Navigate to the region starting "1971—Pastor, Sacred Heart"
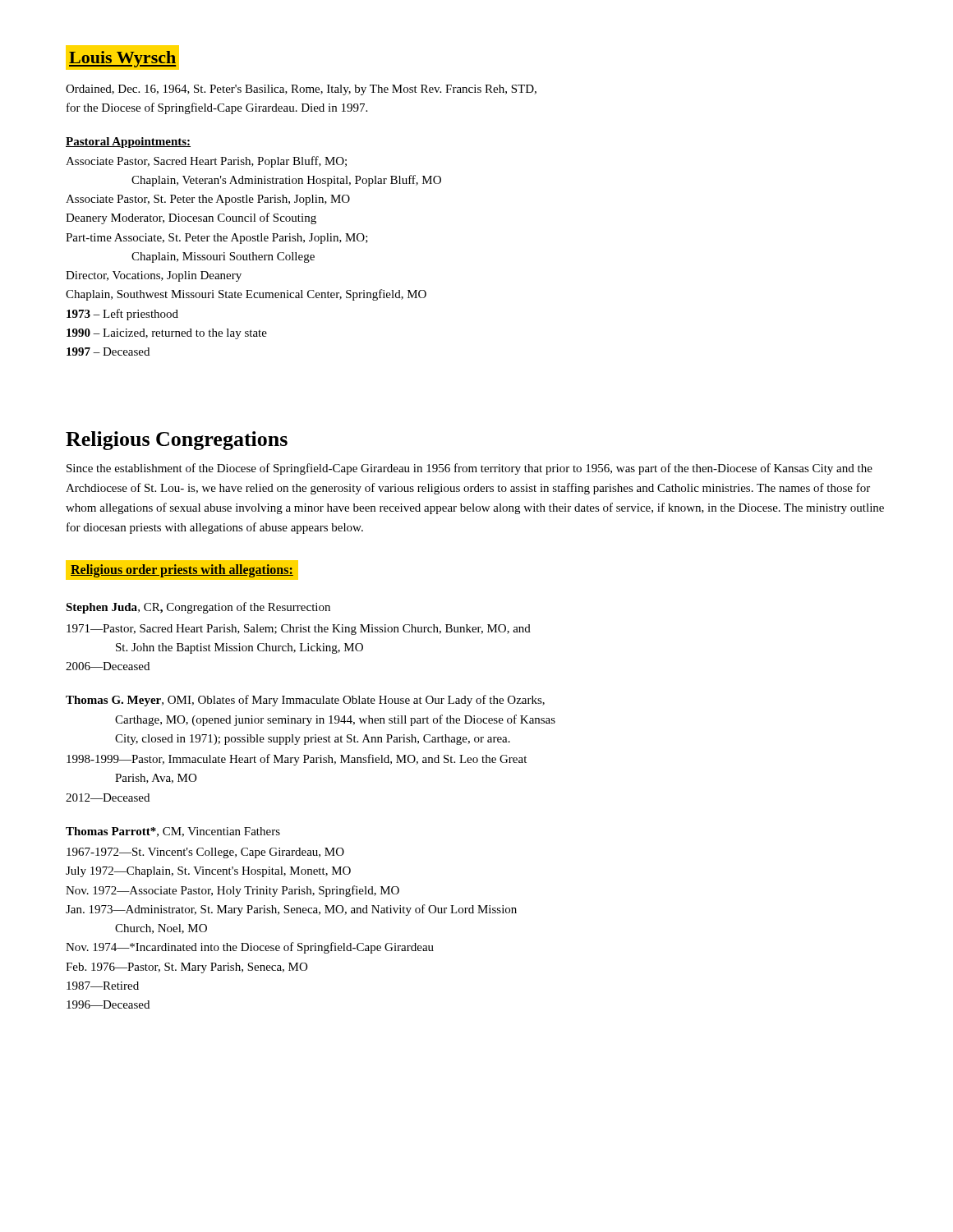 pyautogui.click(x=298, y=628)
